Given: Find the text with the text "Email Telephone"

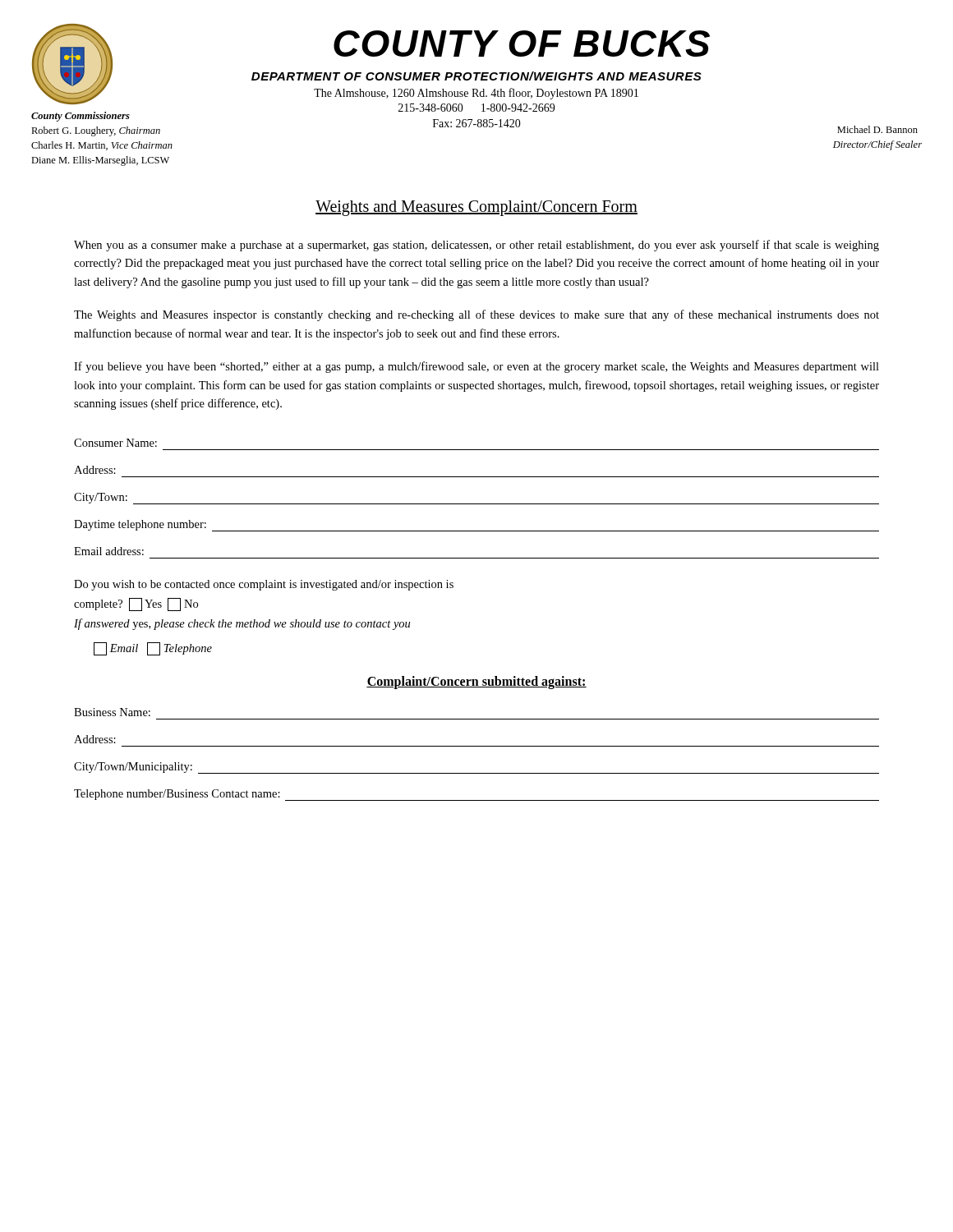Looking at the screenshot, I should [153, 650].
